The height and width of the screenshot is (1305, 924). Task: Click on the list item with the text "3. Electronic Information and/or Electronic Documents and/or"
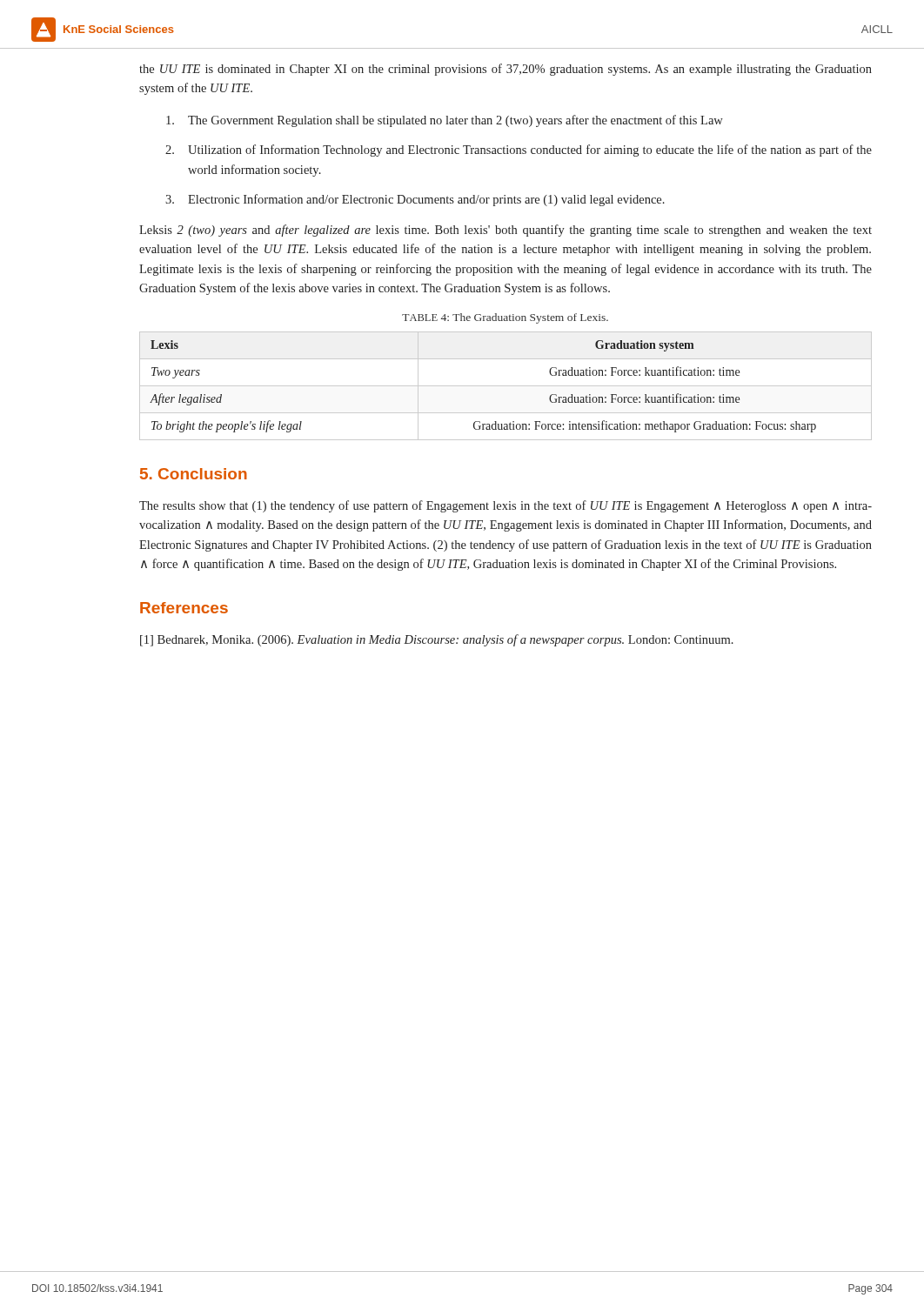point(415,200)
